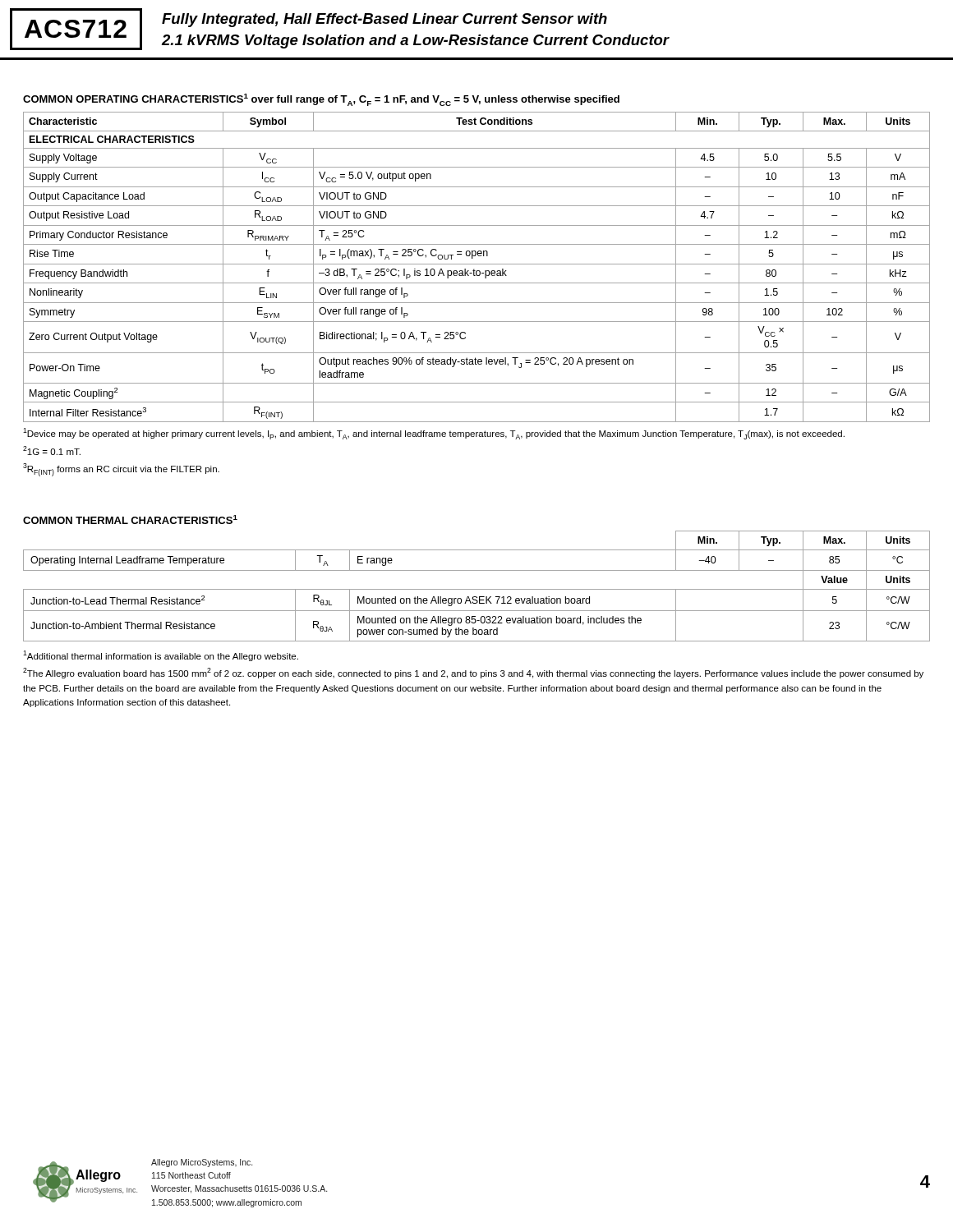The image size is (953, 1232).
Task: Find the block on this page that starts "2The Allegro evaluation board"
Action: (x=473, y=687)
